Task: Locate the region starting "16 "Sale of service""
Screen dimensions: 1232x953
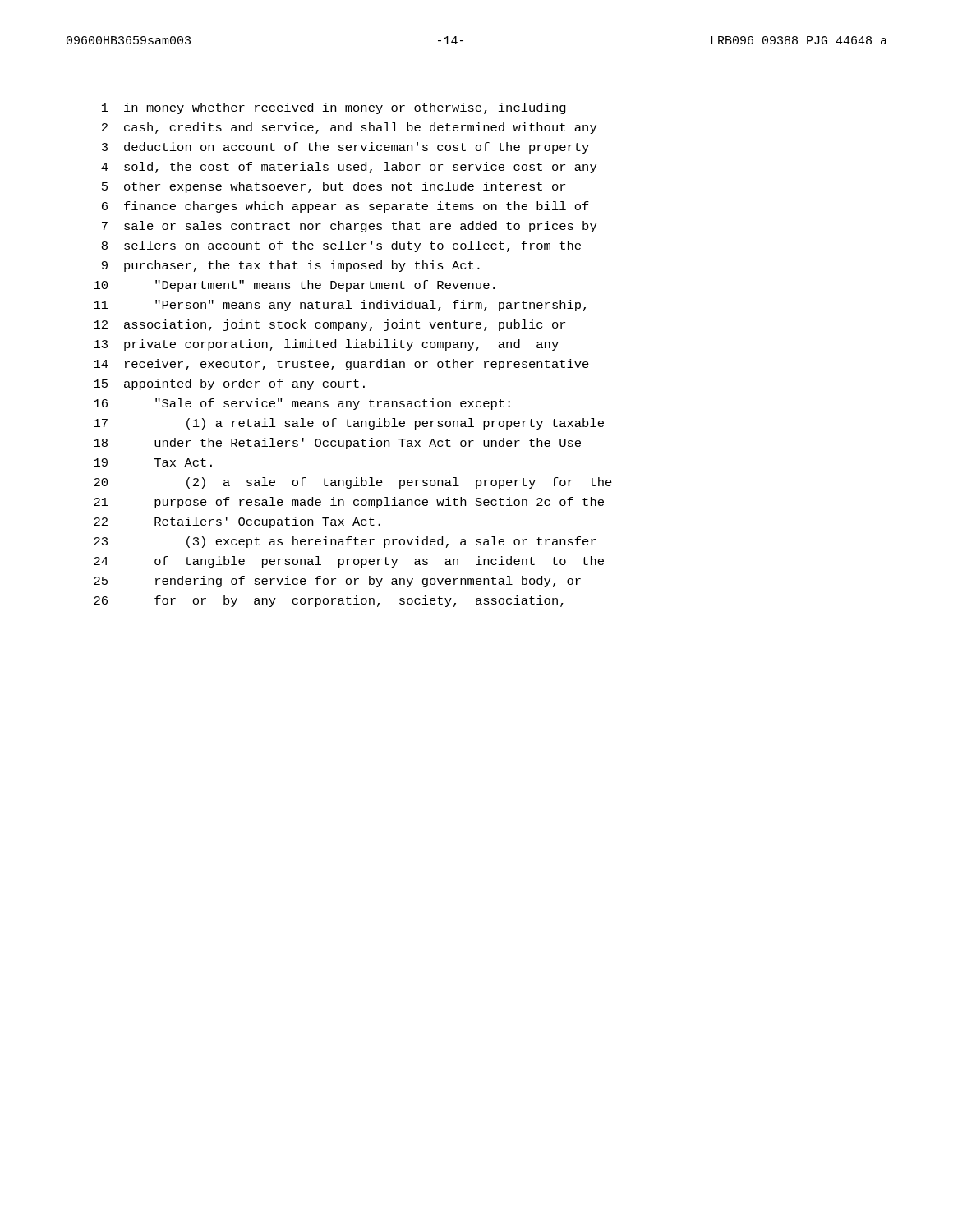Action: (x=476, y=404)
